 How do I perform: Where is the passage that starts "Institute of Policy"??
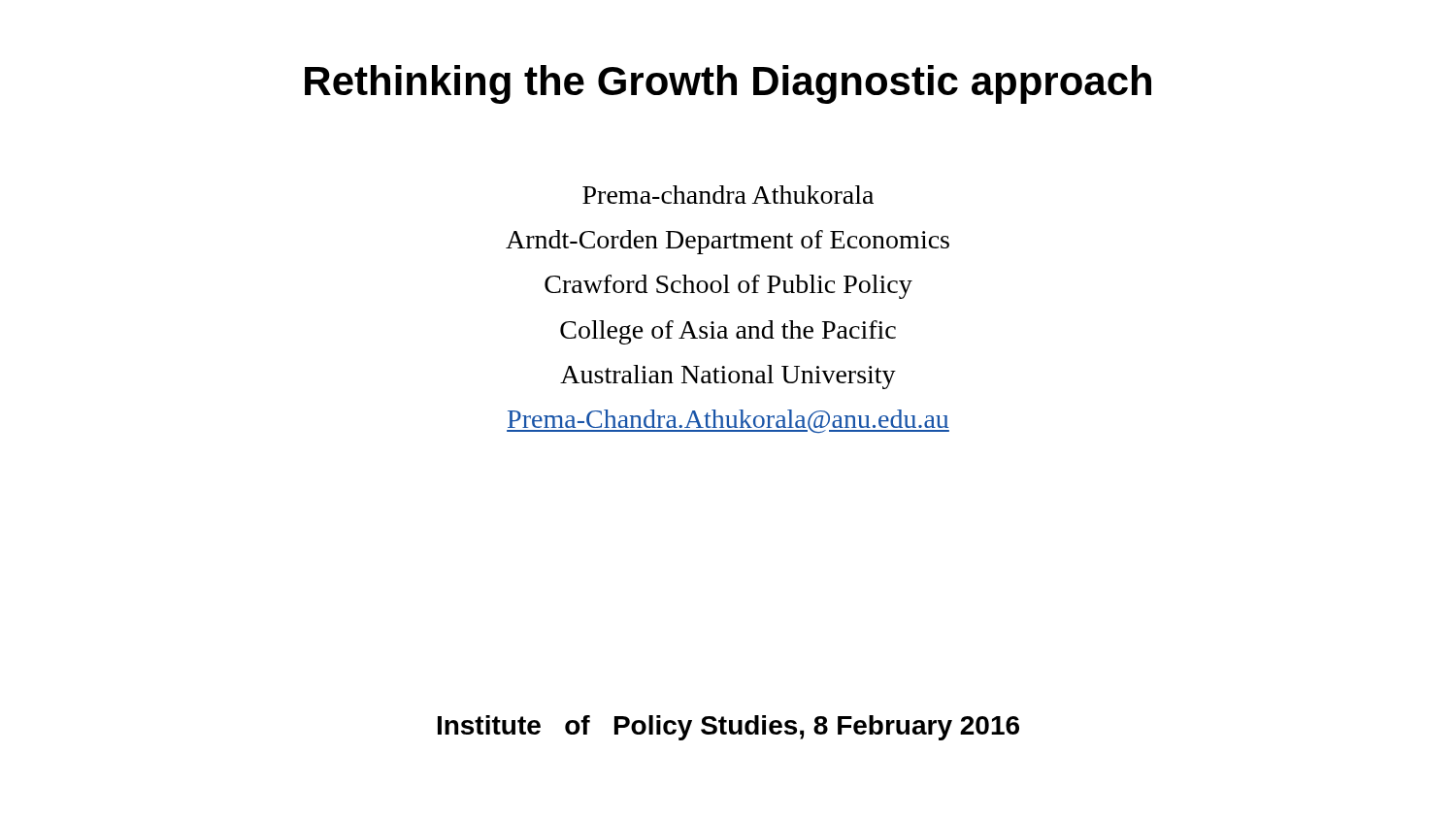pyautogui.click(x=728, y=726)
